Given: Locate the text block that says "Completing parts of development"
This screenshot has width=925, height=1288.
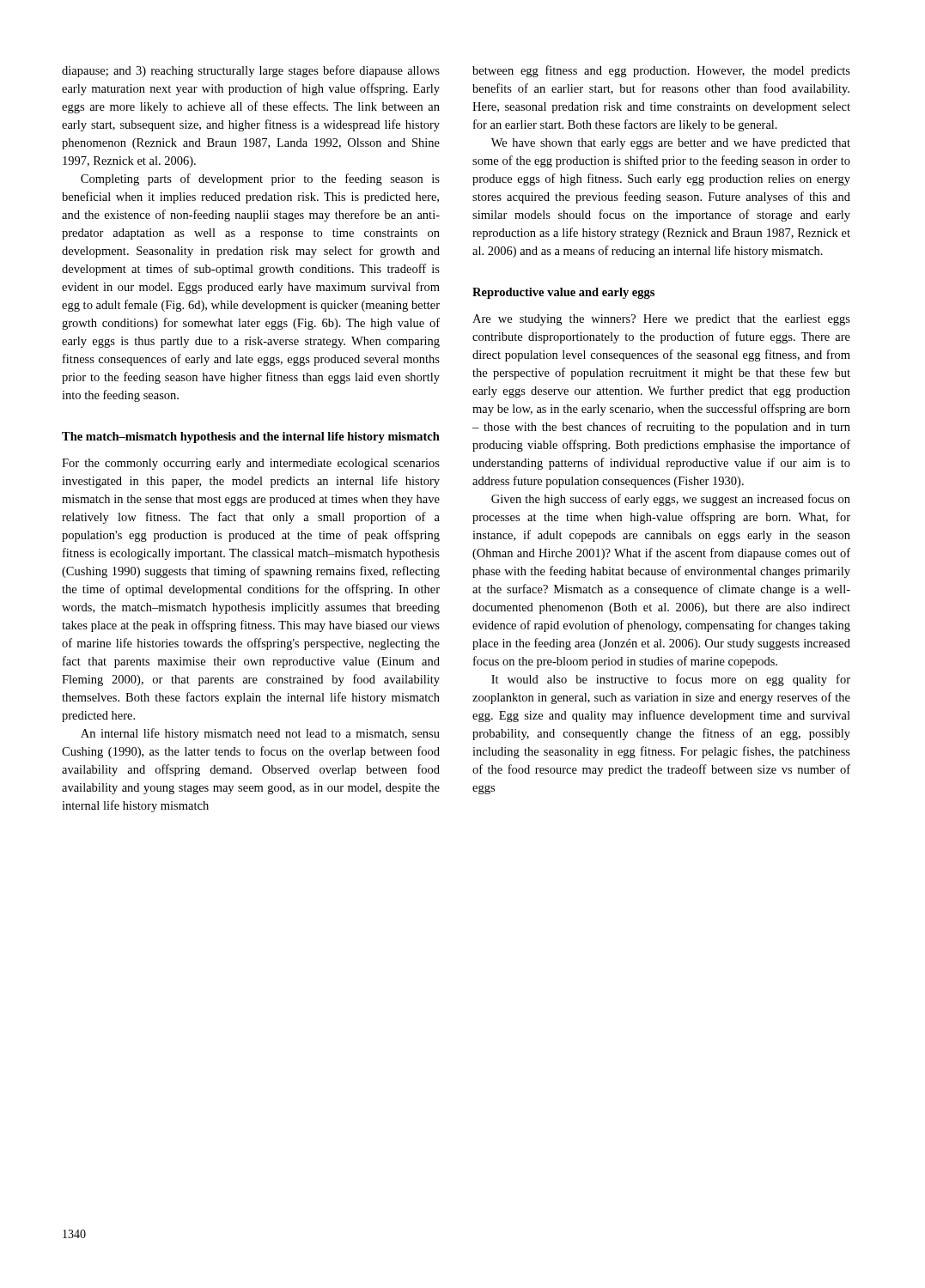Looking at the screenshot, I should click(251, 287).
